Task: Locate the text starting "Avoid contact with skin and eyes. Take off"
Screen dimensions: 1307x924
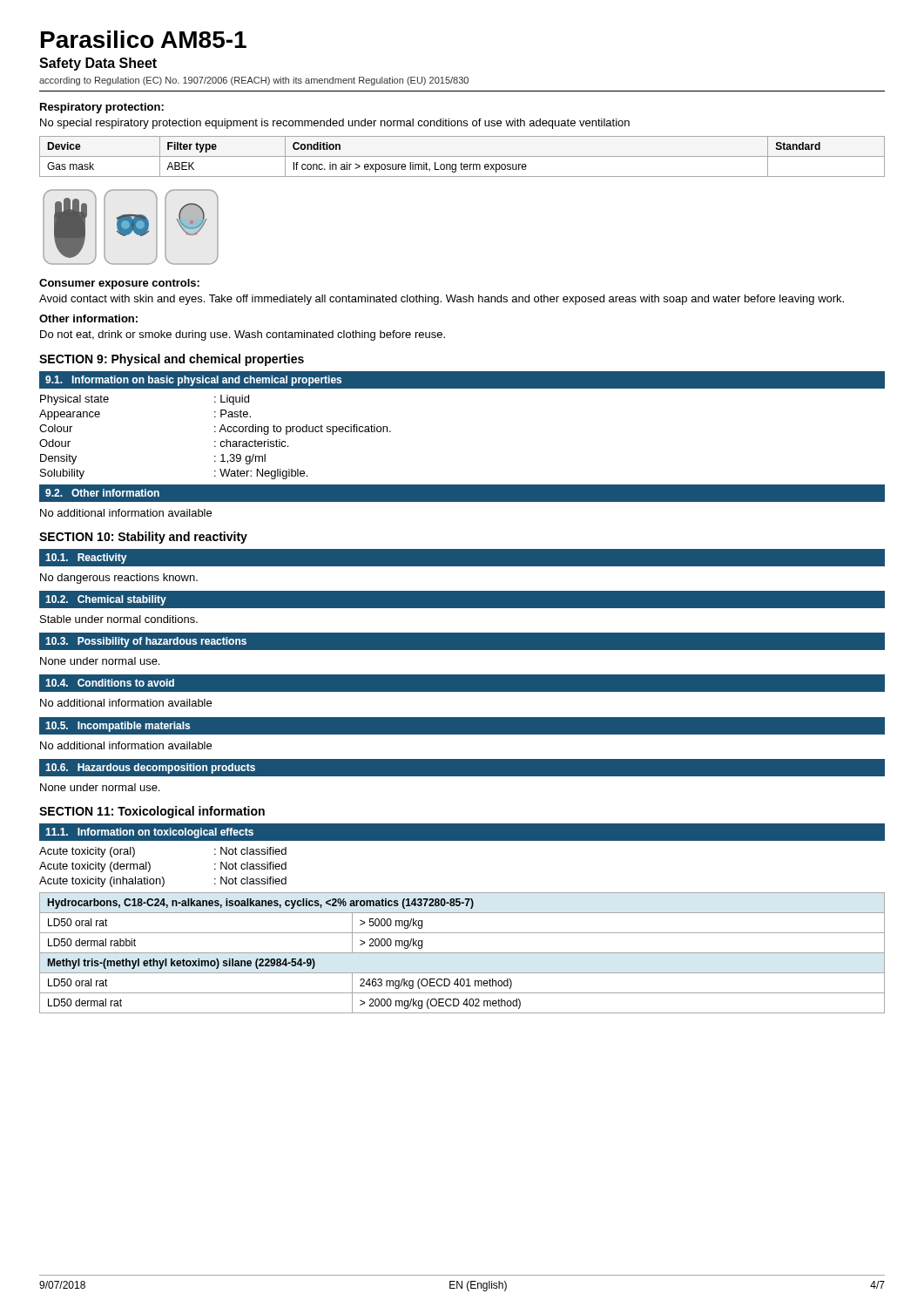Action: [x=462, y=299]
